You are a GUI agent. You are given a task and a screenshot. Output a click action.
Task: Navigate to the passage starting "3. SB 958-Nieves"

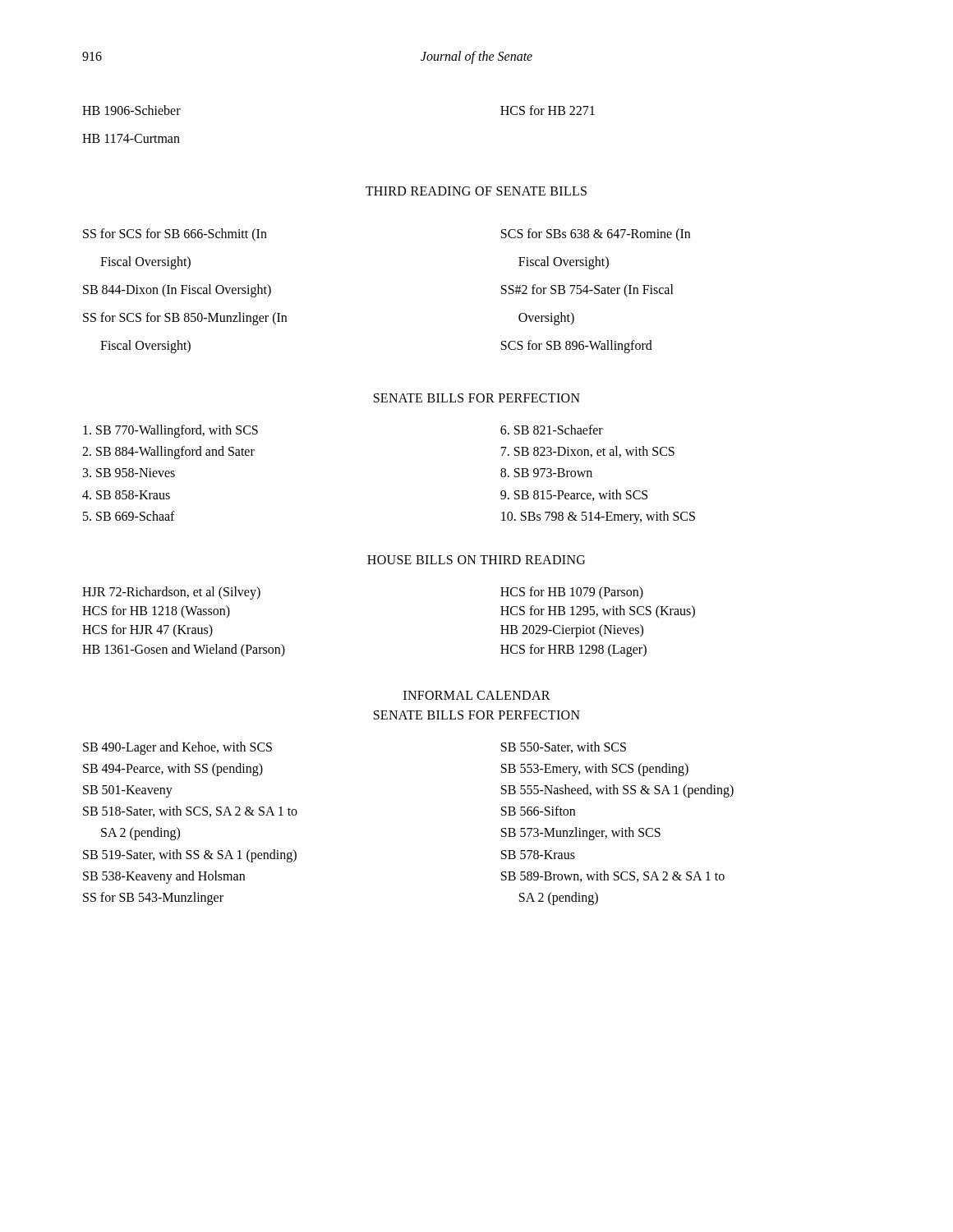(x=129, y=473)
